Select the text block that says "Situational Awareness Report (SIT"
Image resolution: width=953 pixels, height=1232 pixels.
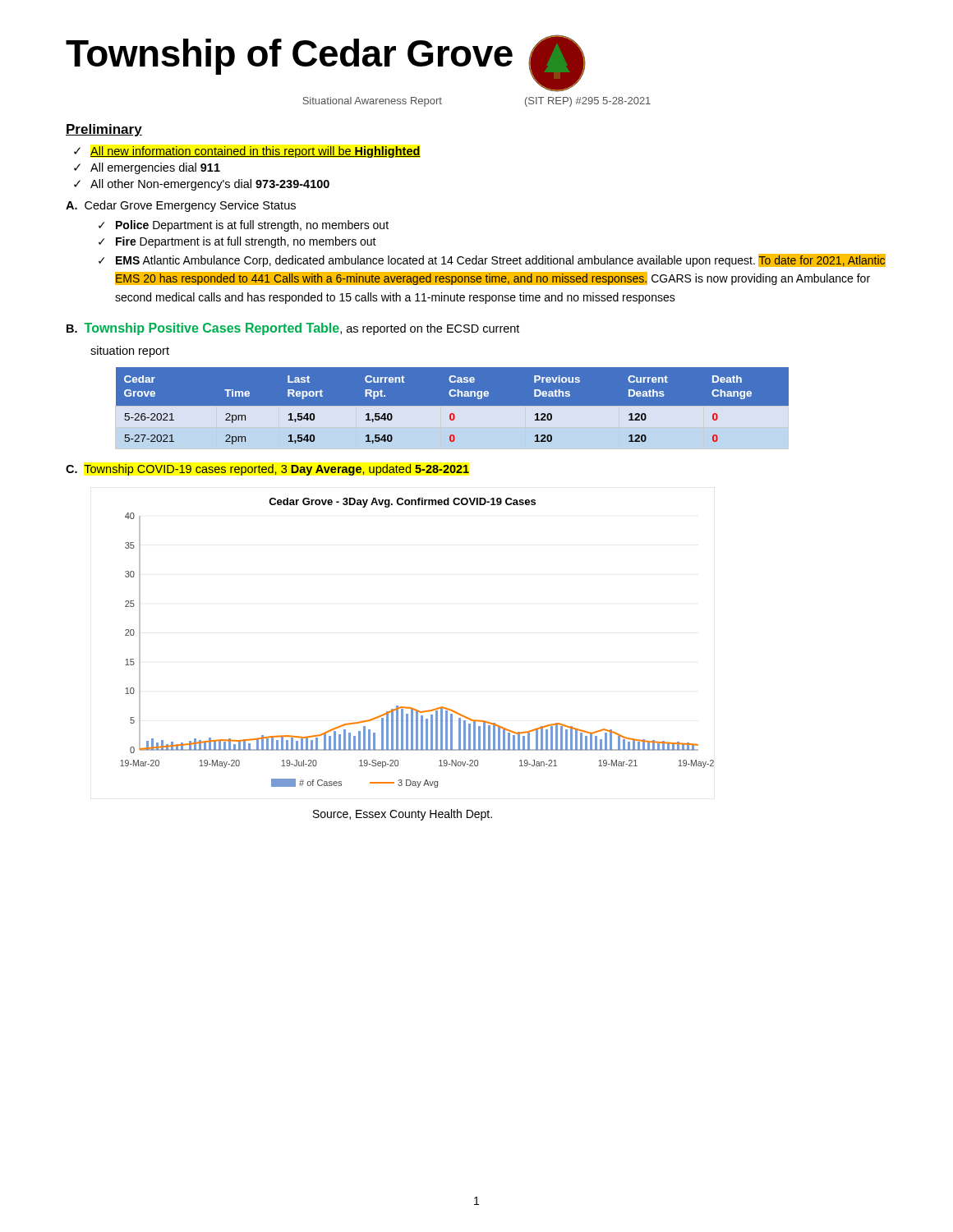[364, 101]
